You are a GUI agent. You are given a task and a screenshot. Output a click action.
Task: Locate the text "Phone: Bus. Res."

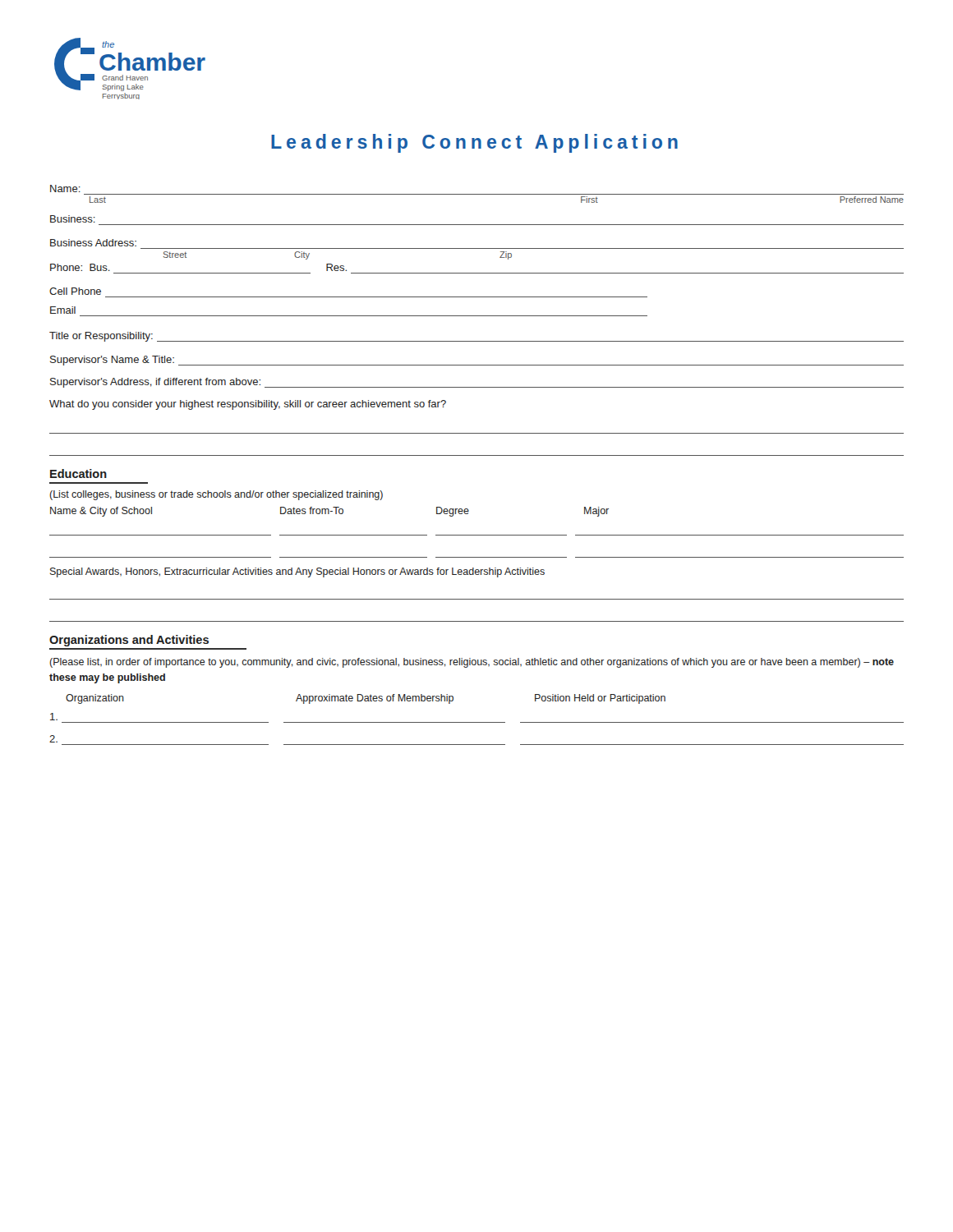[476, 267]
